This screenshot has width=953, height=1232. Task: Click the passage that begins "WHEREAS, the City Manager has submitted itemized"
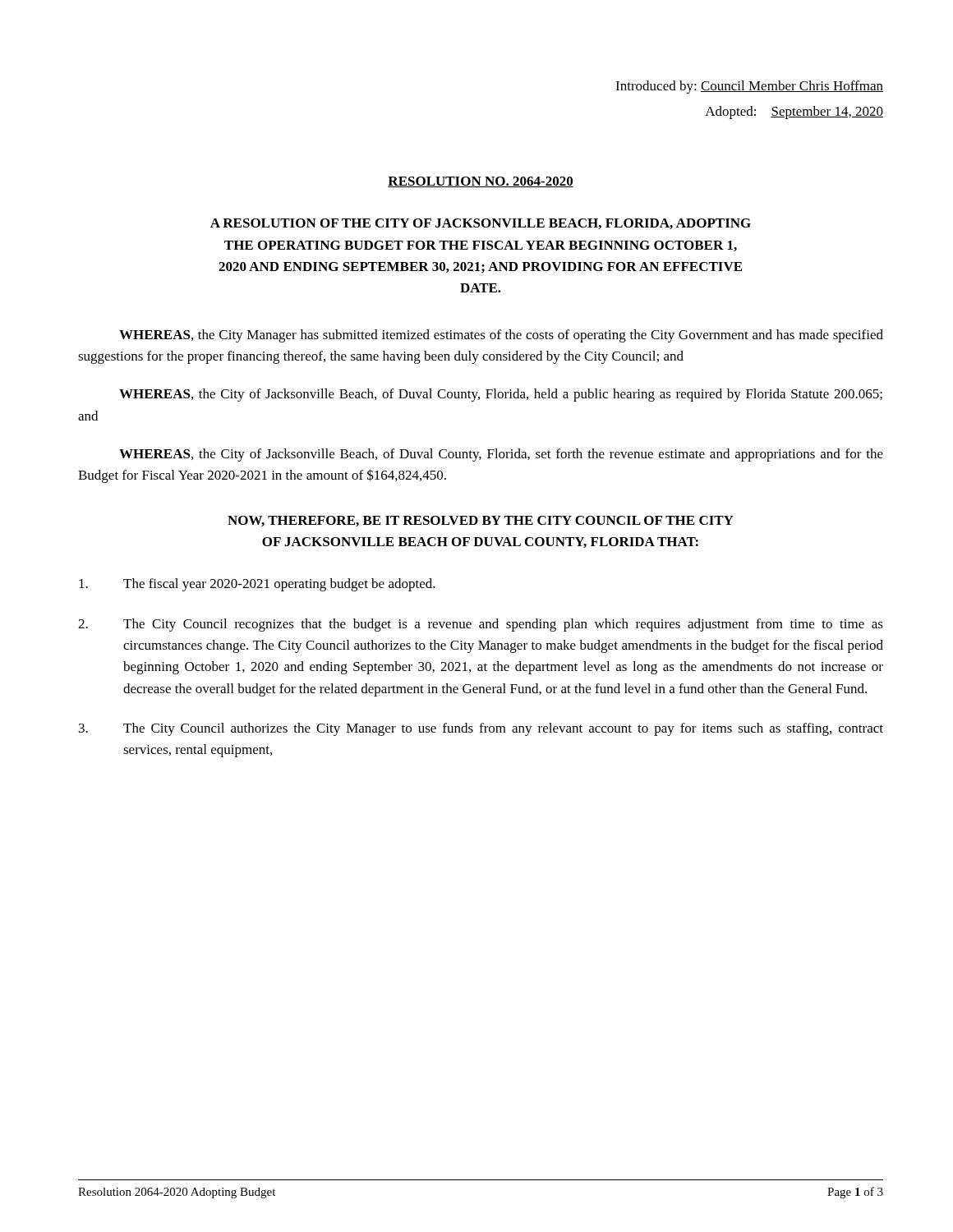tap(481, 345)
